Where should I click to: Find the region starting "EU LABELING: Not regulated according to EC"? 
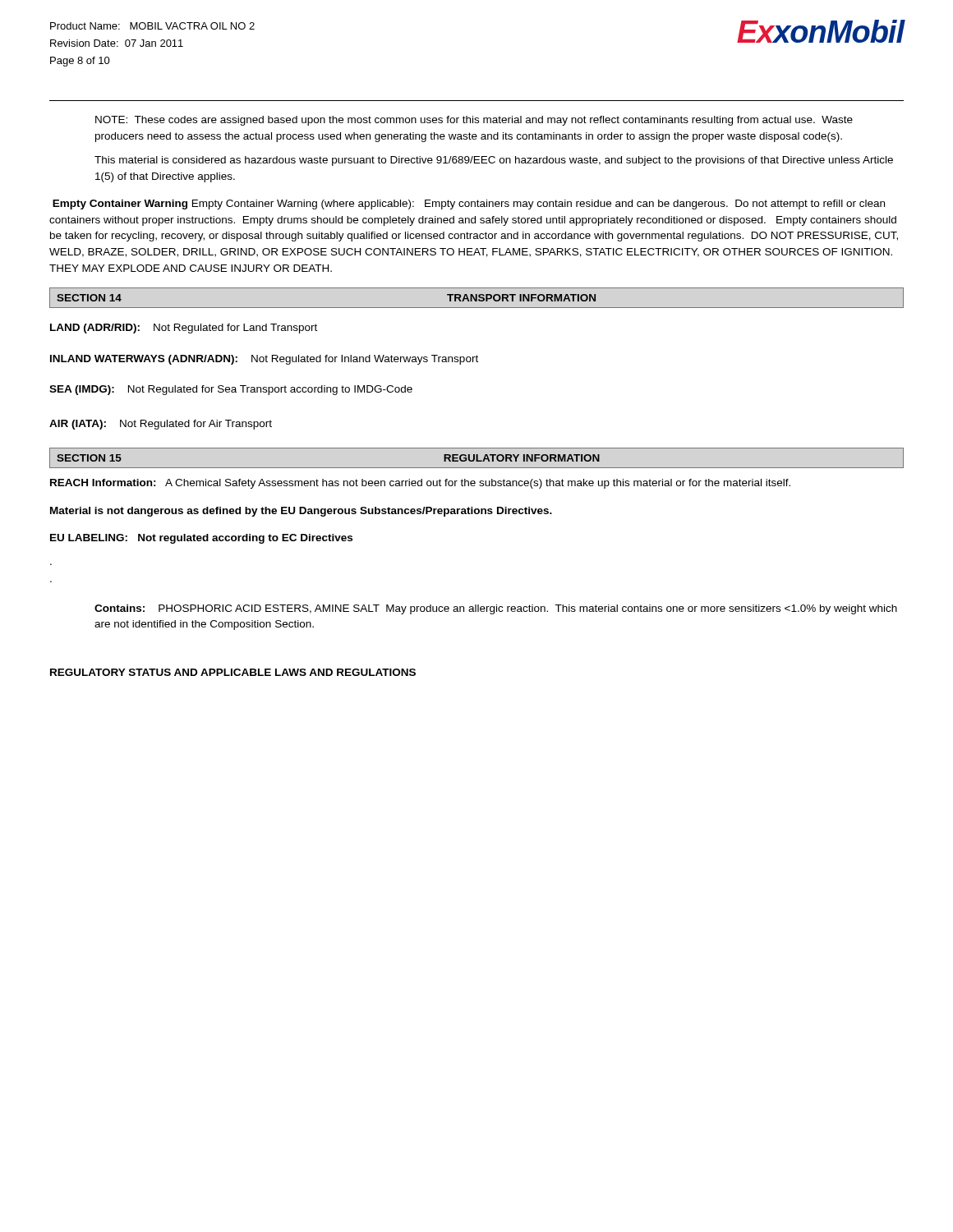click(x=201, y=538)
